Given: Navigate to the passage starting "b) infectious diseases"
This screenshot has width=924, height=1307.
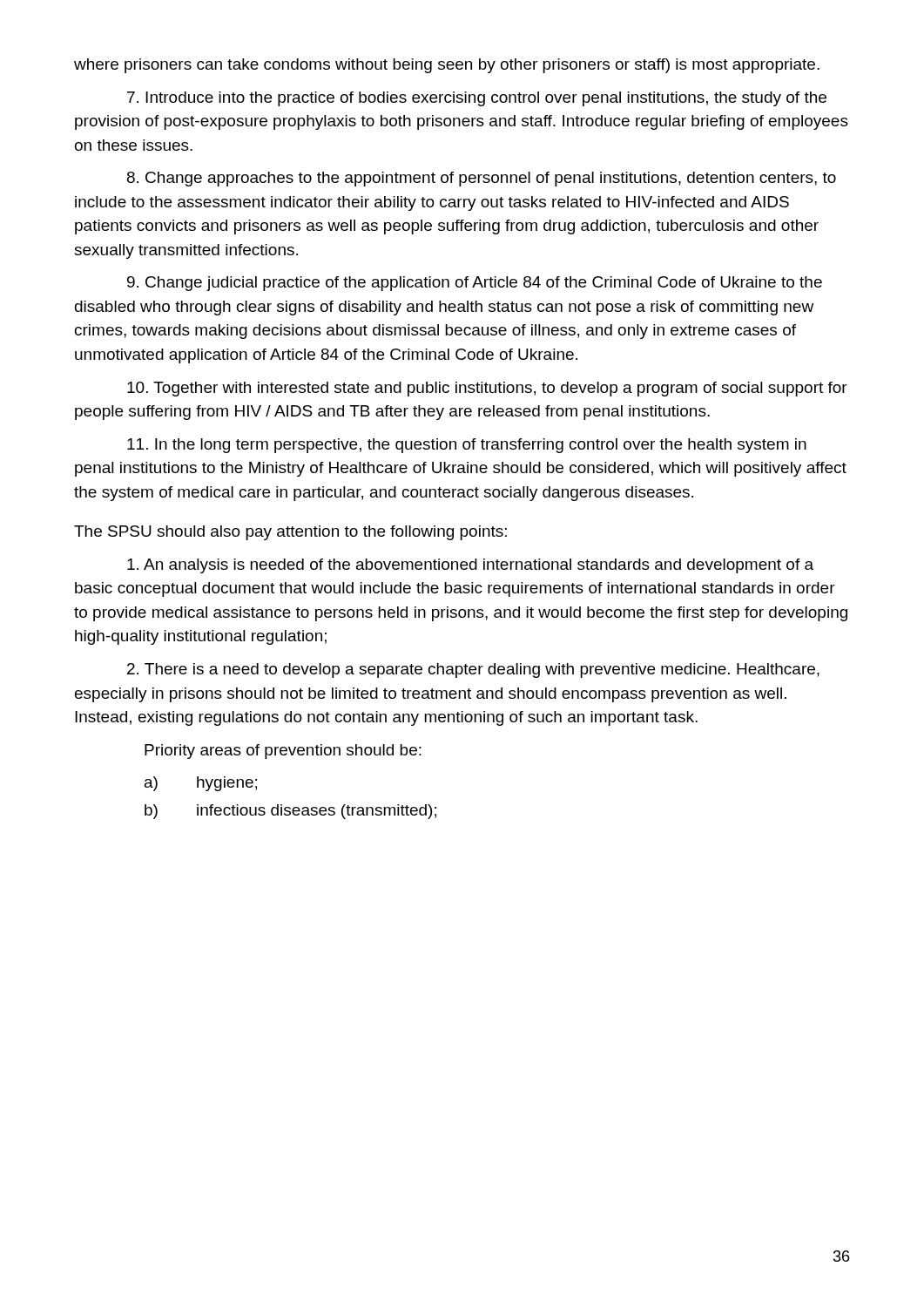Looking at the screenshot, I should pos(290,812).
